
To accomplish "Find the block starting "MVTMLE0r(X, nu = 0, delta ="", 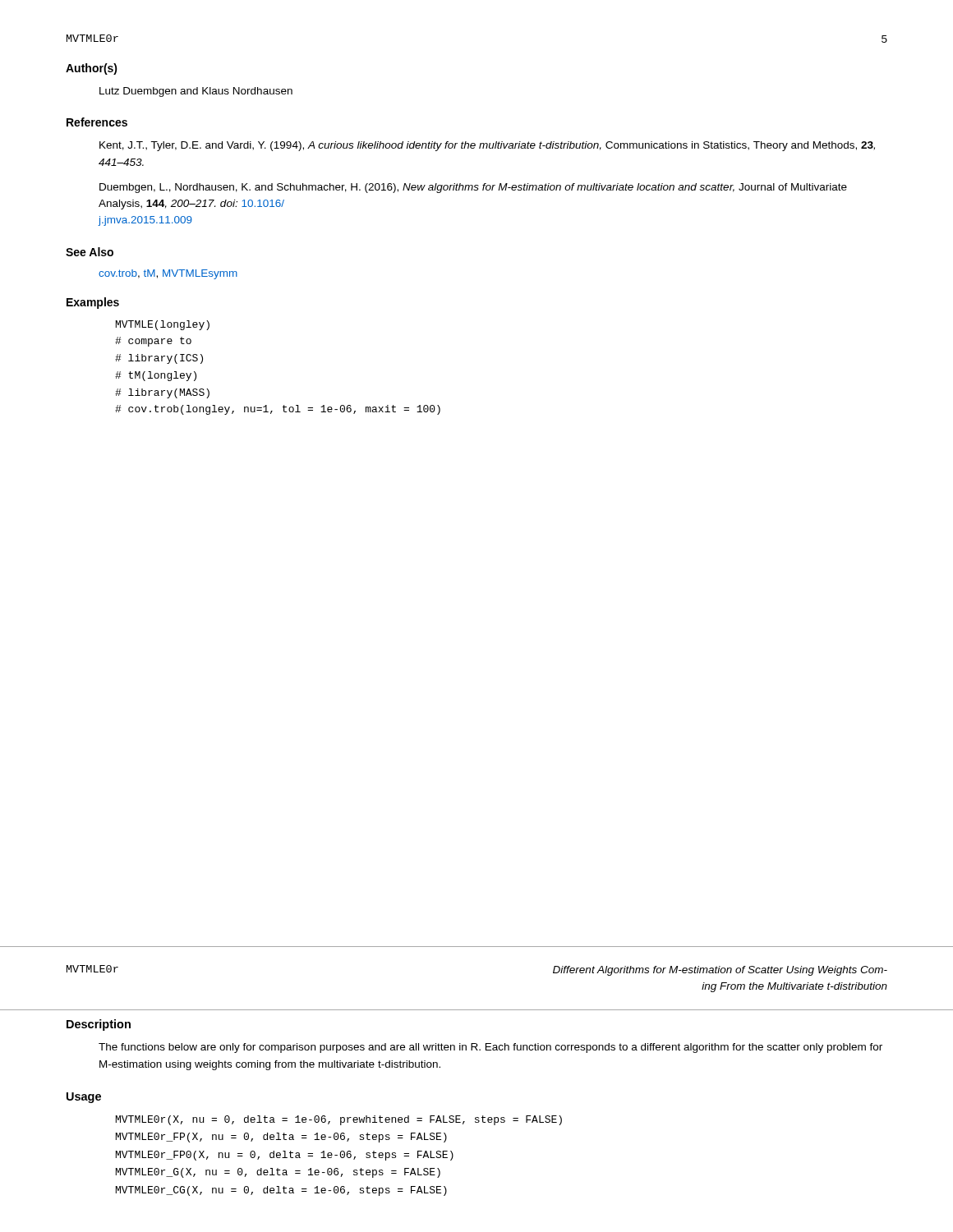I will (x=339, y=1155).
